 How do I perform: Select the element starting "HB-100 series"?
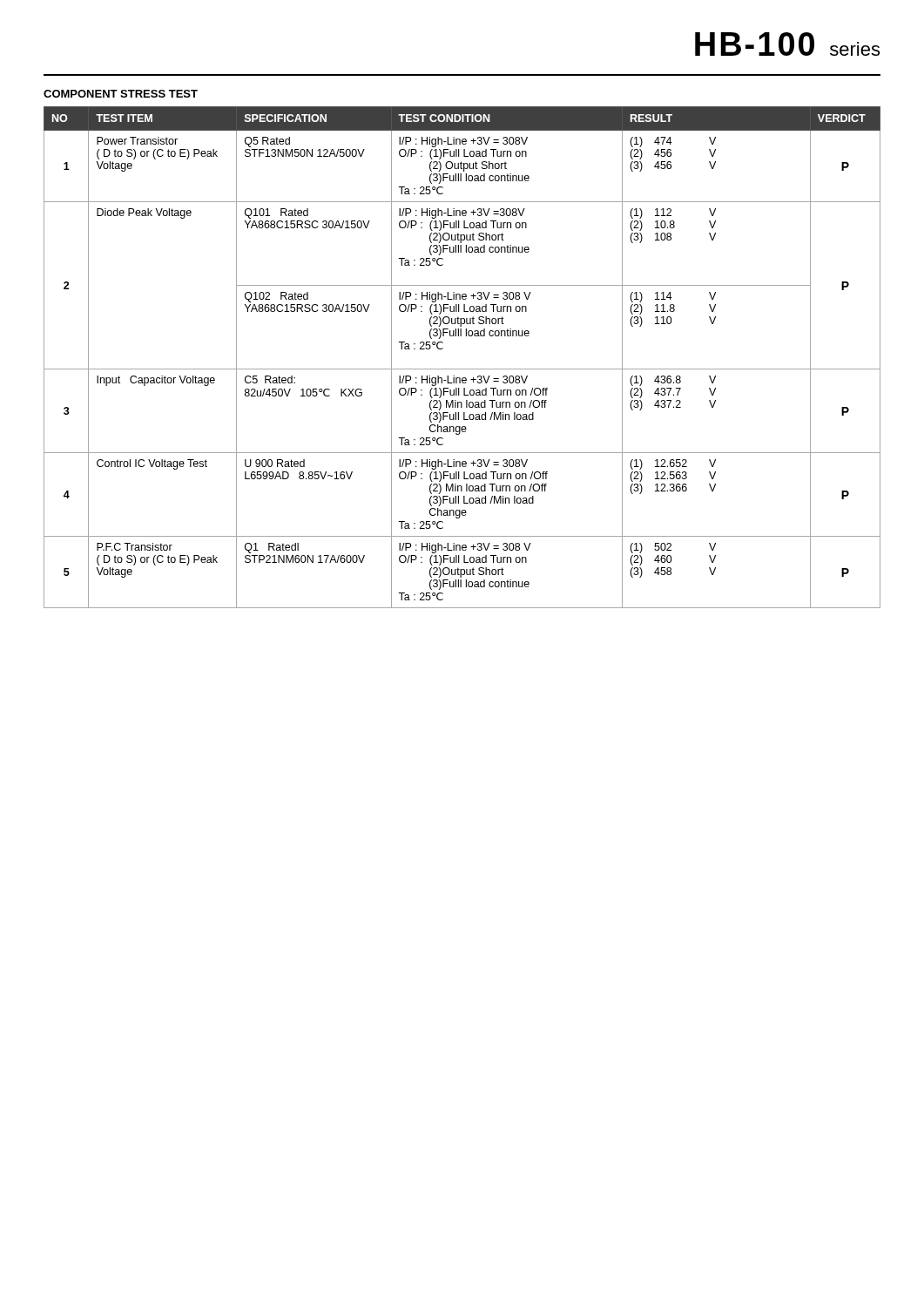(787, 45)
